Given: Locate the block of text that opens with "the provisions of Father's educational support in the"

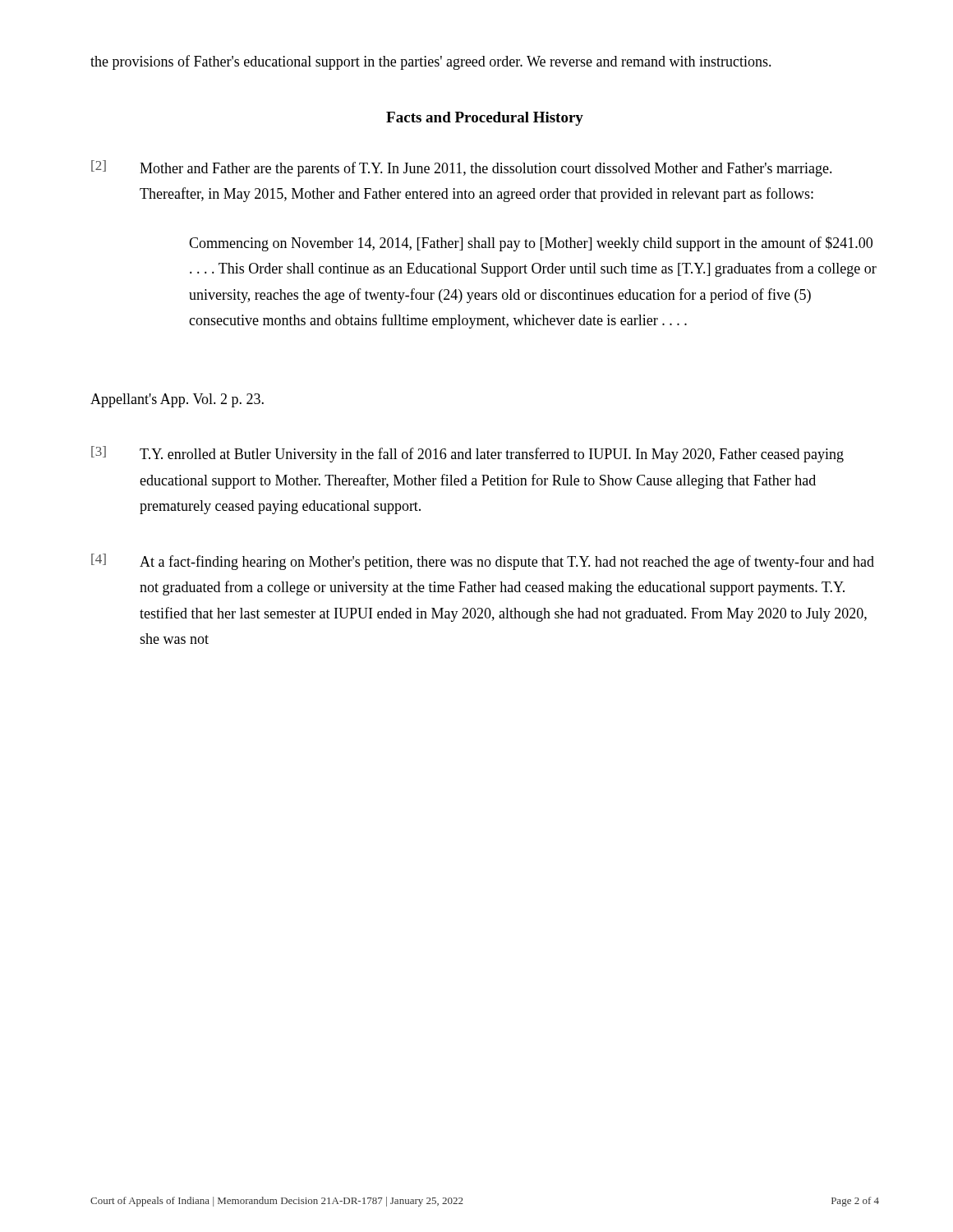Looking at the screenshot, I should click(x=431, y=62).
